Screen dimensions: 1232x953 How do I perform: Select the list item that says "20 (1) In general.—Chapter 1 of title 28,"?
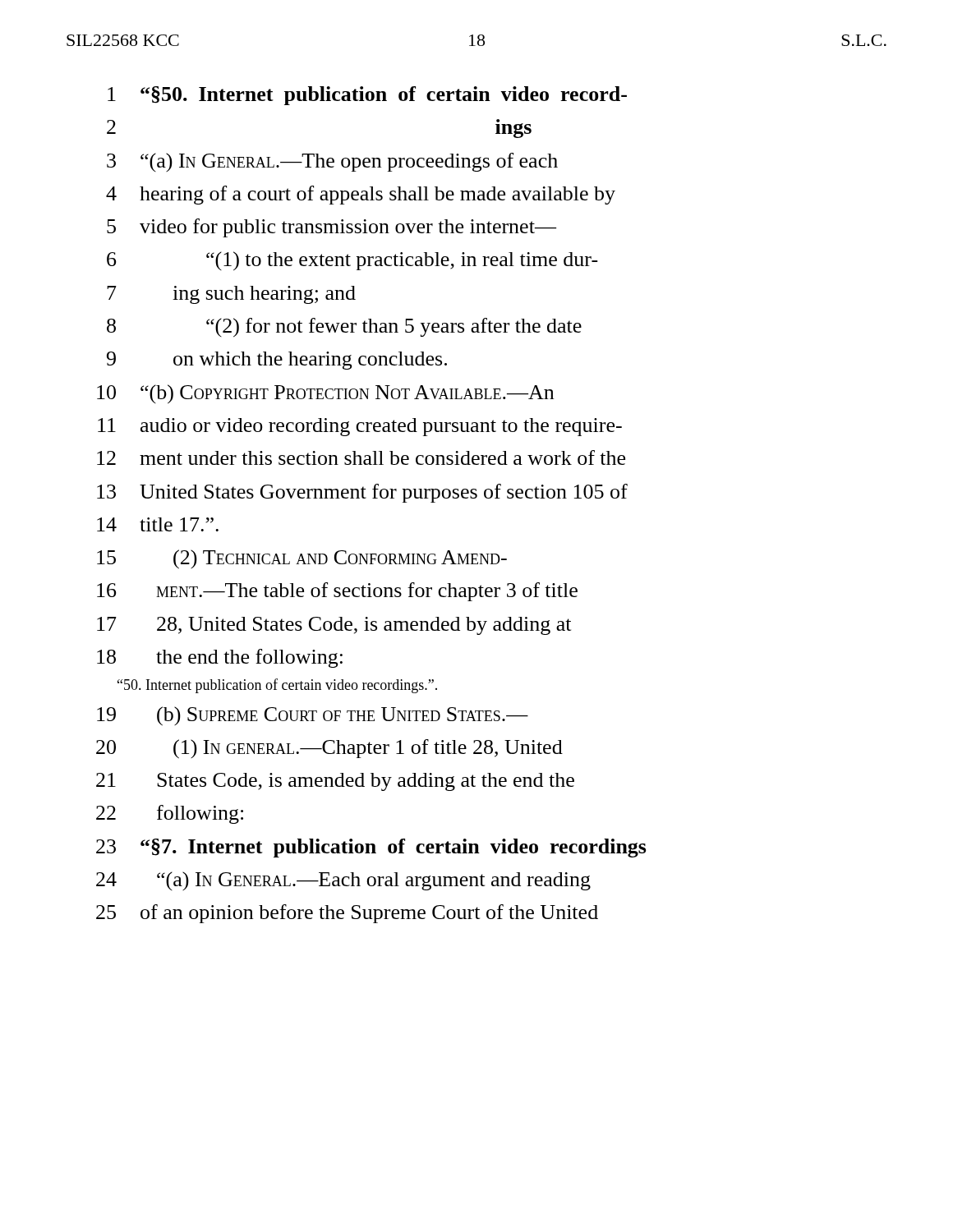pyautogui.click(x=476, y=747)
